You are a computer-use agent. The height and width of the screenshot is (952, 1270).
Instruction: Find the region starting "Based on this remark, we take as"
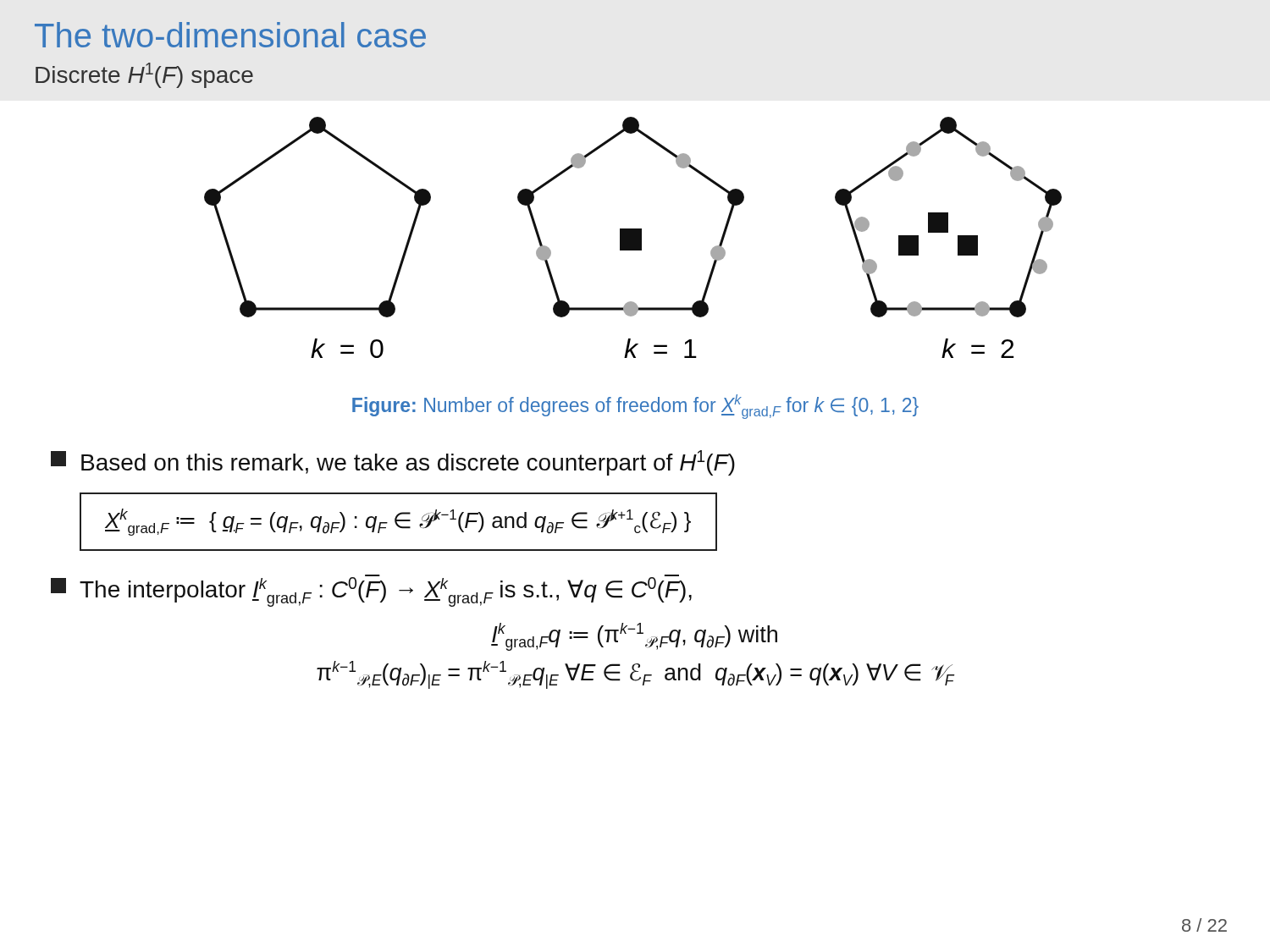click(x=393, y=462)
